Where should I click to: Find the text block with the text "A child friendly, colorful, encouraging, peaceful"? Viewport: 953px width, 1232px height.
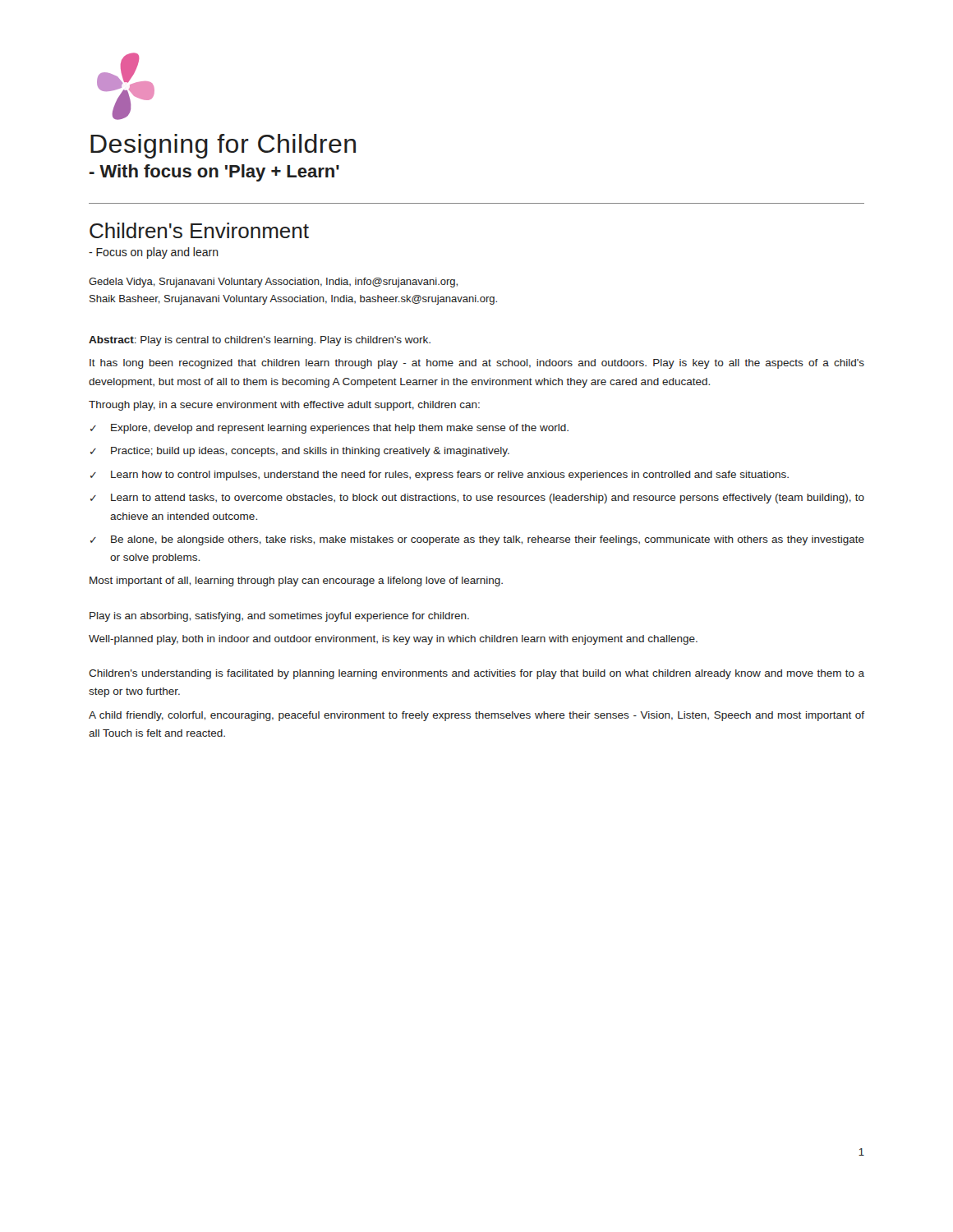click(476, 724)
